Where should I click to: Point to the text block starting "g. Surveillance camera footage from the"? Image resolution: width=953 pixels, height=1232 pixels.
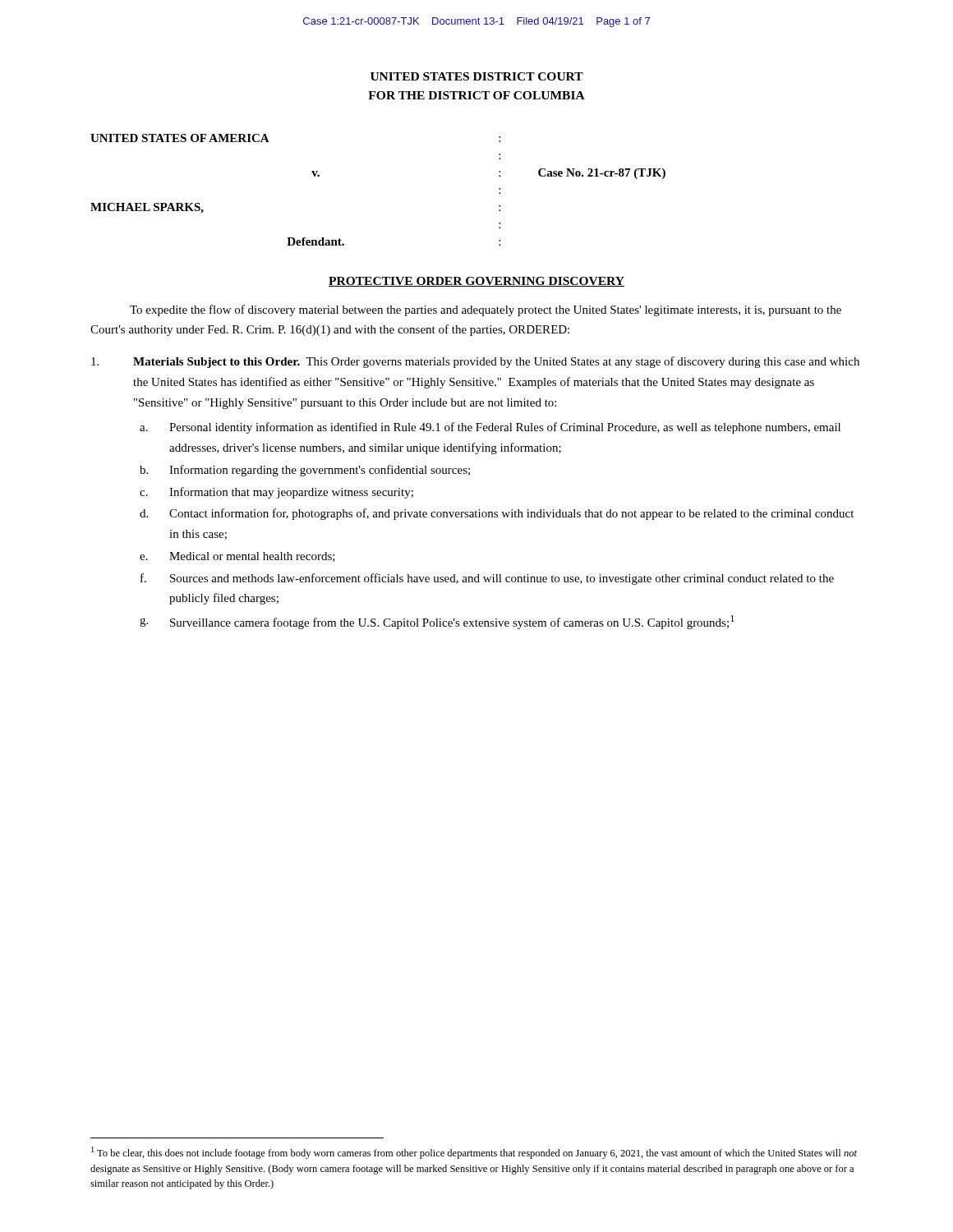coord(501,622)
